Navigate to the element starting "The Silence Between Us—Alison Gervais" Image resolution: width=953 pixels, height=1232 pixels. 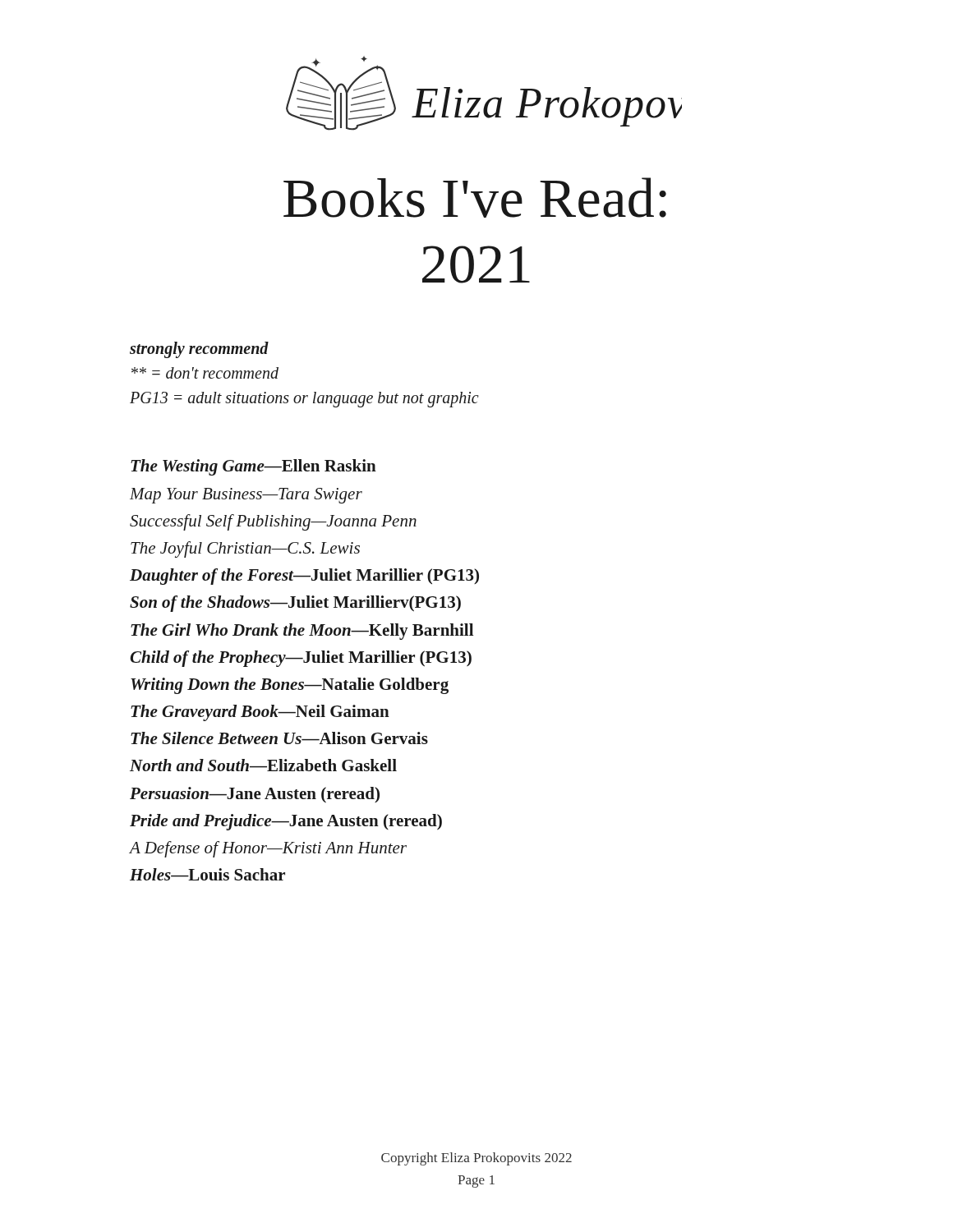click(x=279, y=739)
